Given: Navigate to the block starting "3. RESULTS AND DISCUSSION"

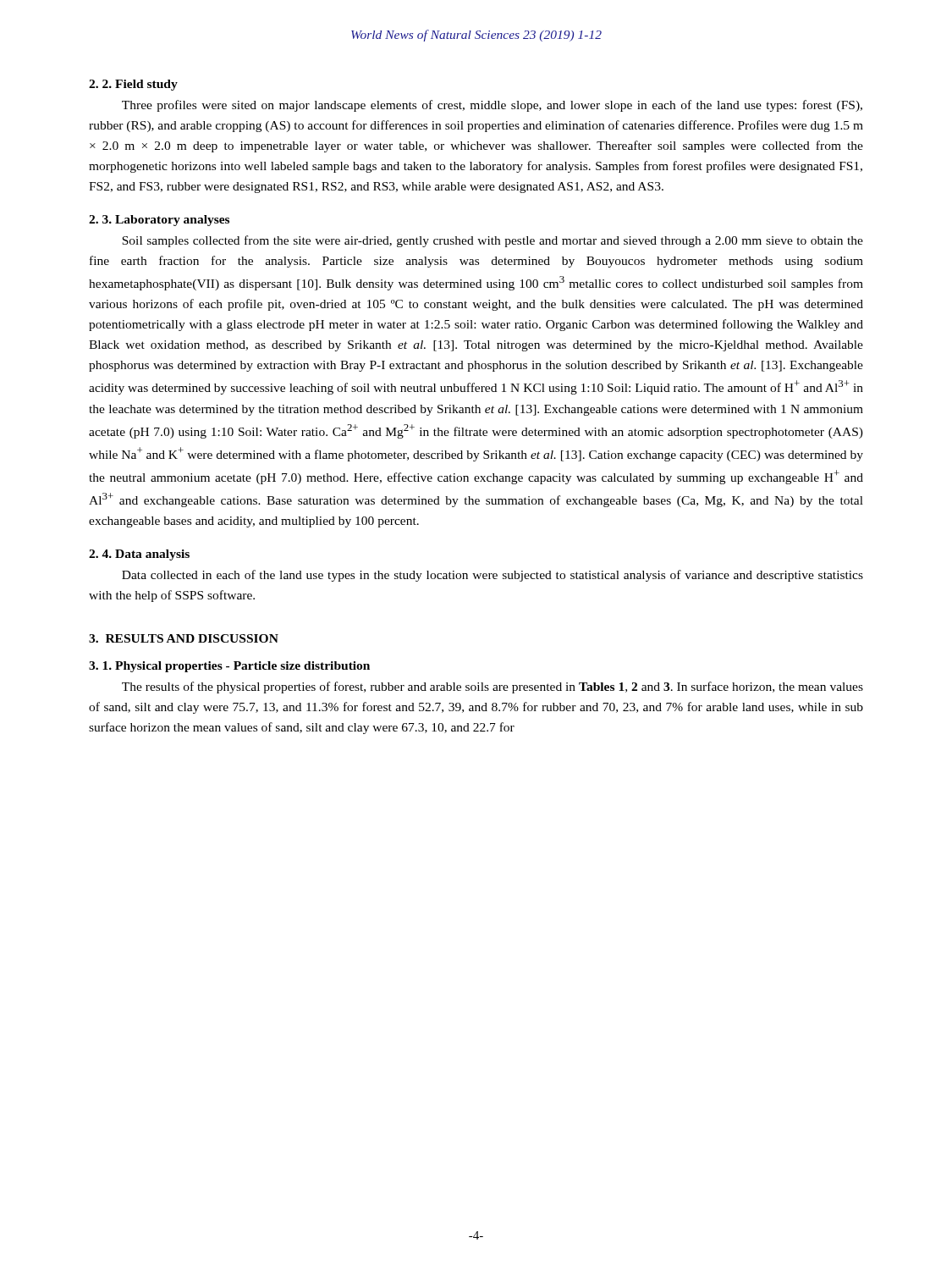Looking at the screenshot, I should pos(184,638).
